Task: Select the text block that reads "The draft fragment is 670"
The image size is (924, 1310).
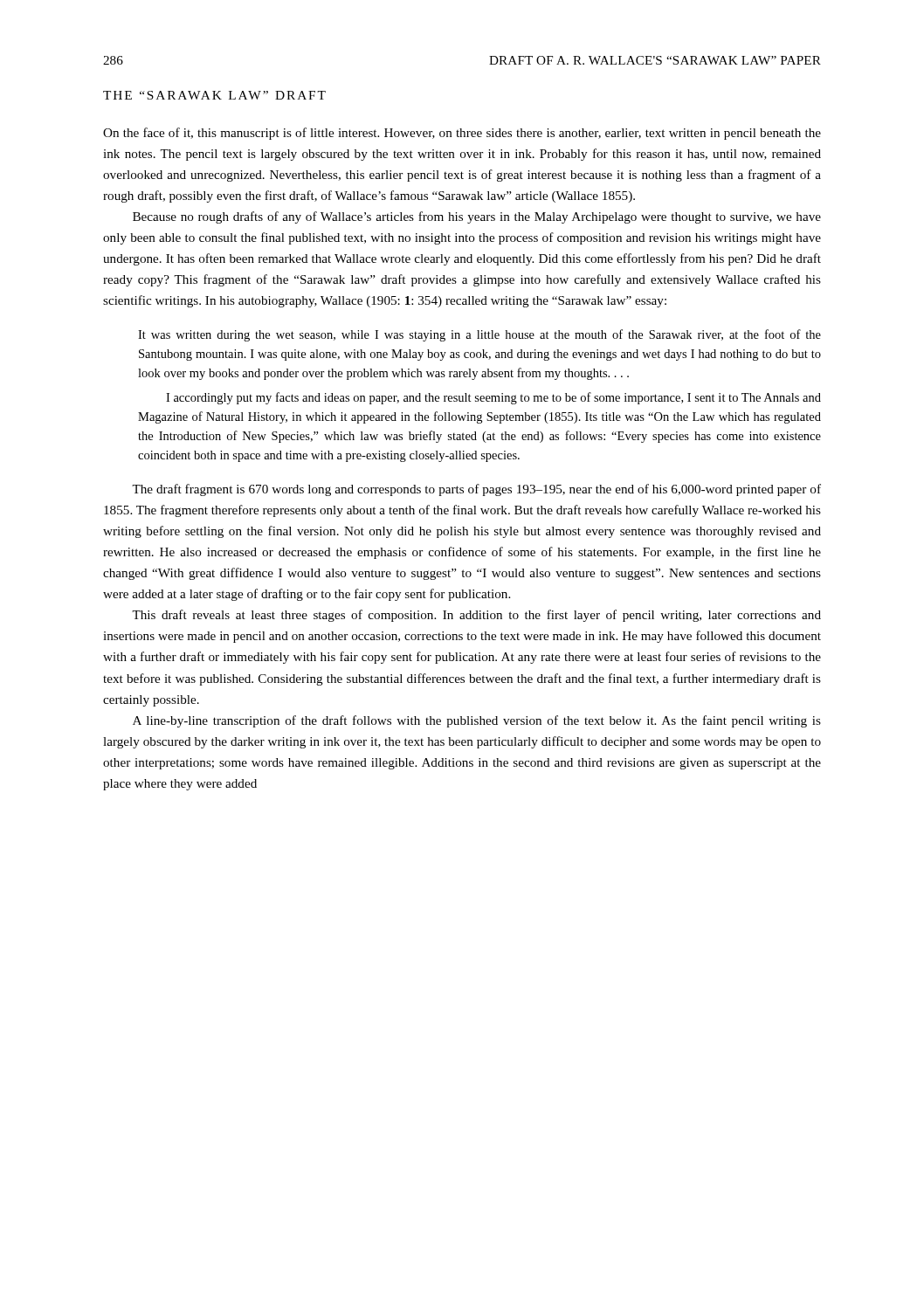Action: [462, 541]
